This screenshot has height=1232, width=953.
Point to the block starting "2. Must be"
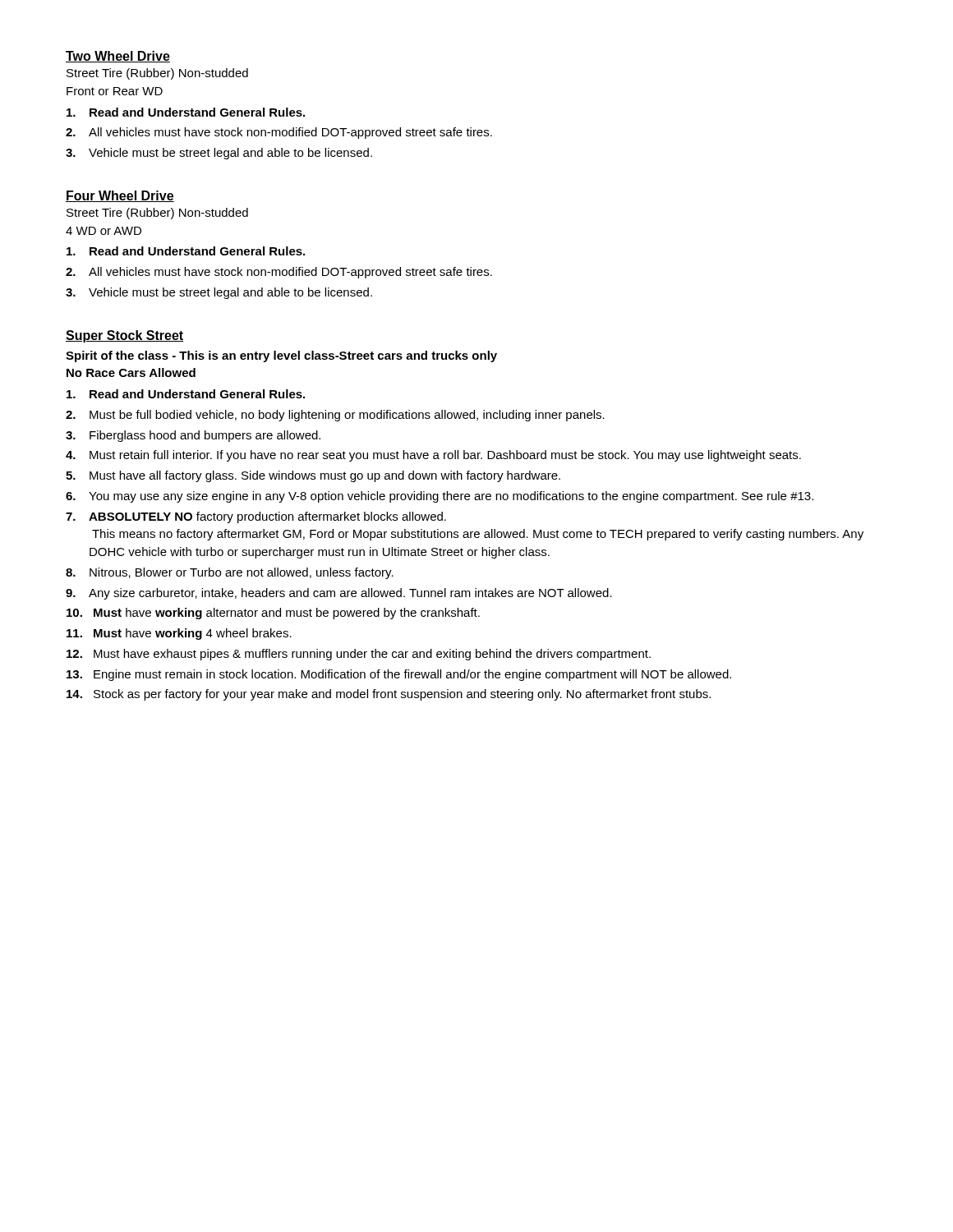[x=476, y=415]
